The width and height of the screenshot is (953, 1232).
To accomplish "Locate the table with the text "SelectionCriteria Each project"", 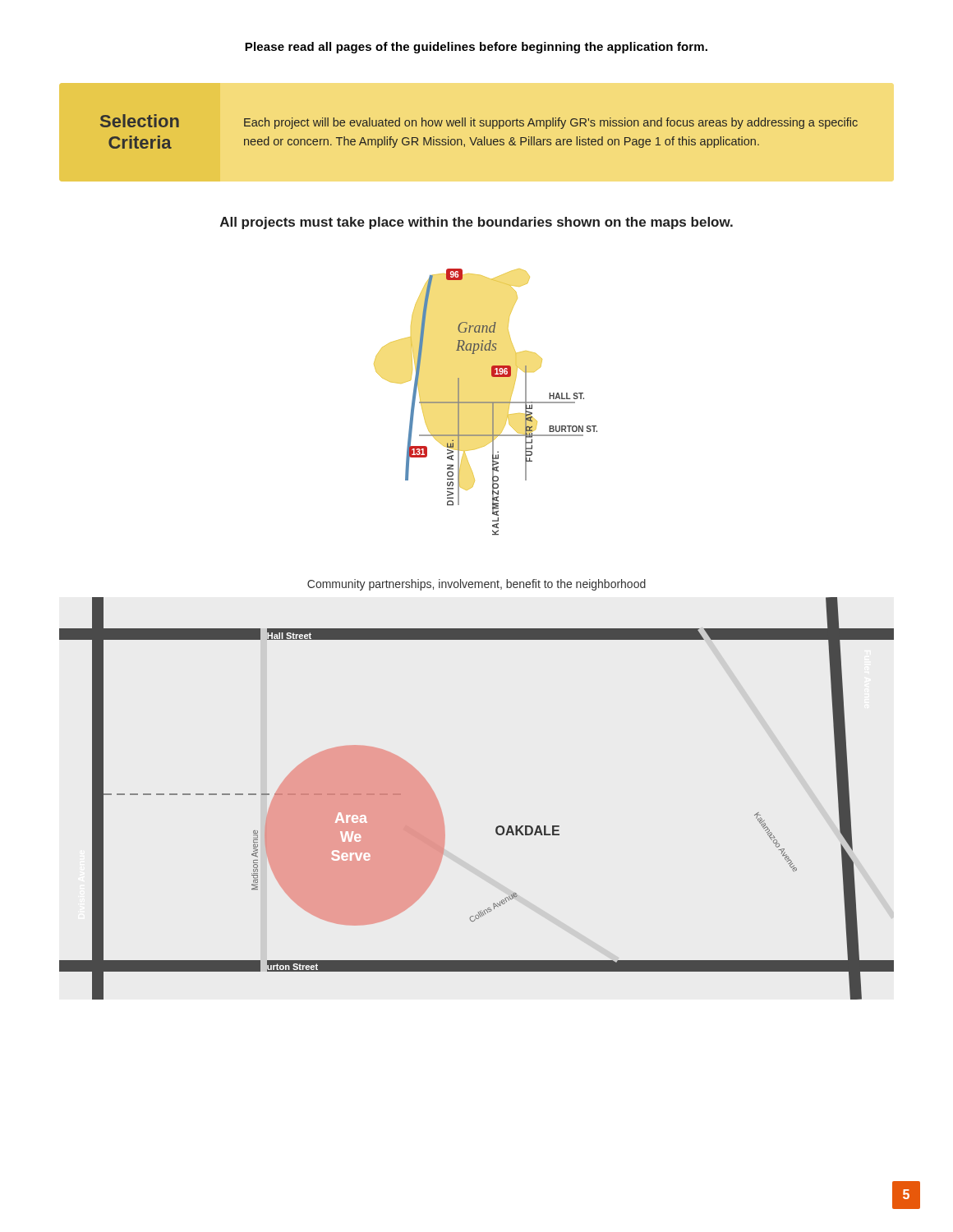I will point(476,132).
